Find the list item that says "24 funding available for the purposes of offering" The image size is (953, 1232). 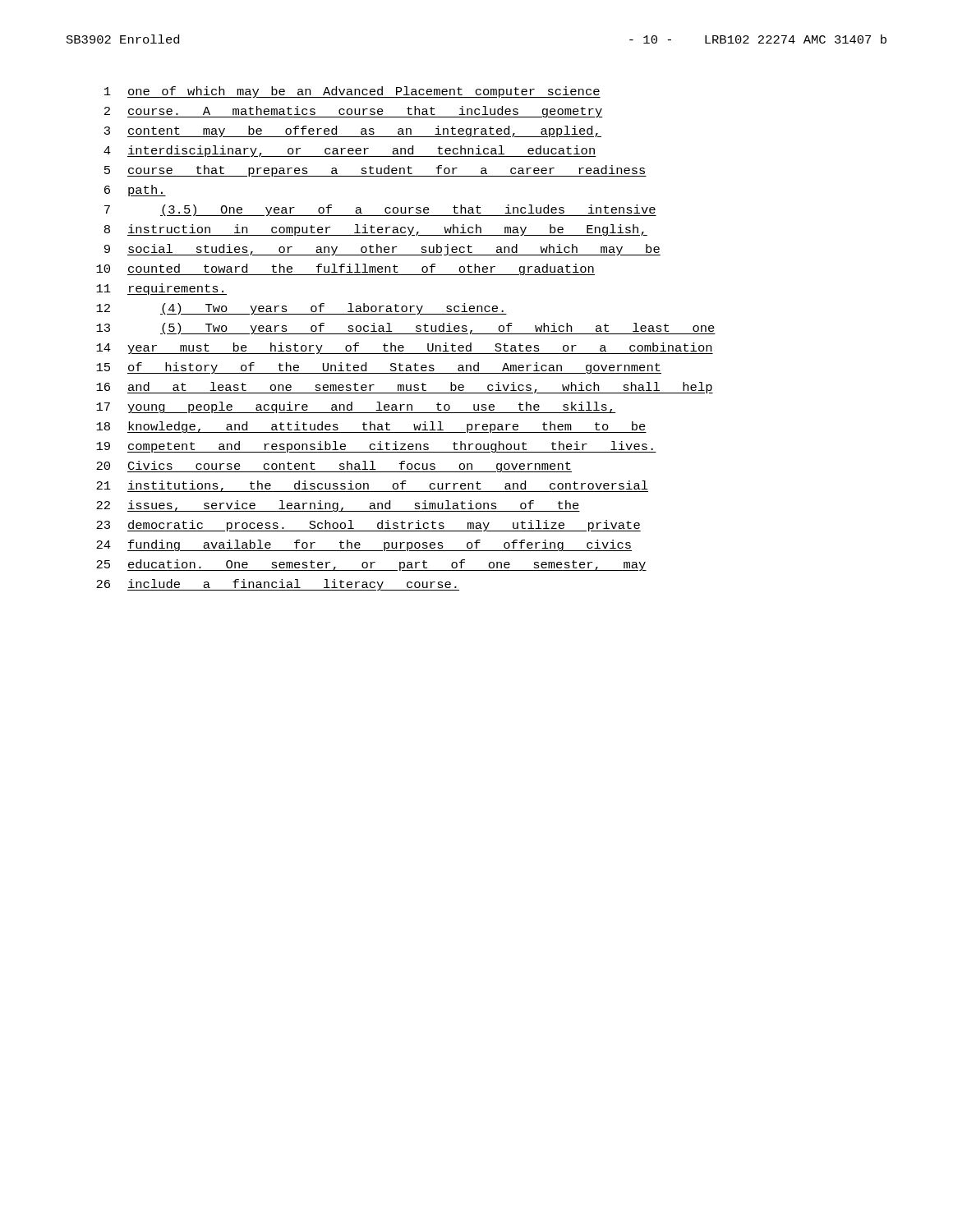click(x=476, y=546)
